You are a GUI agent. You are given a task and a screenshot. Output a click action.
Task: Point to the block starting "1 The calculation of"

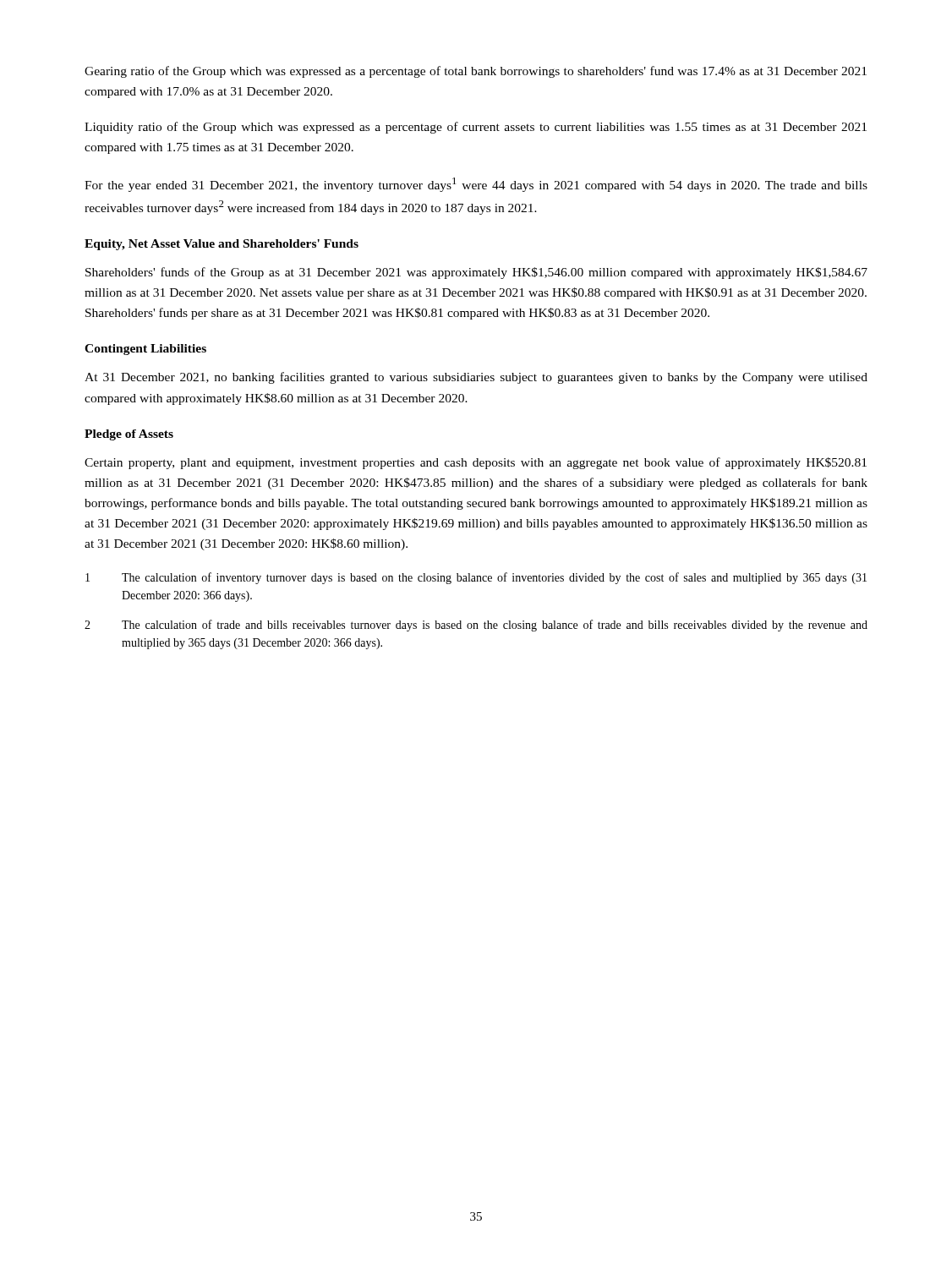(x=476, y=586)
